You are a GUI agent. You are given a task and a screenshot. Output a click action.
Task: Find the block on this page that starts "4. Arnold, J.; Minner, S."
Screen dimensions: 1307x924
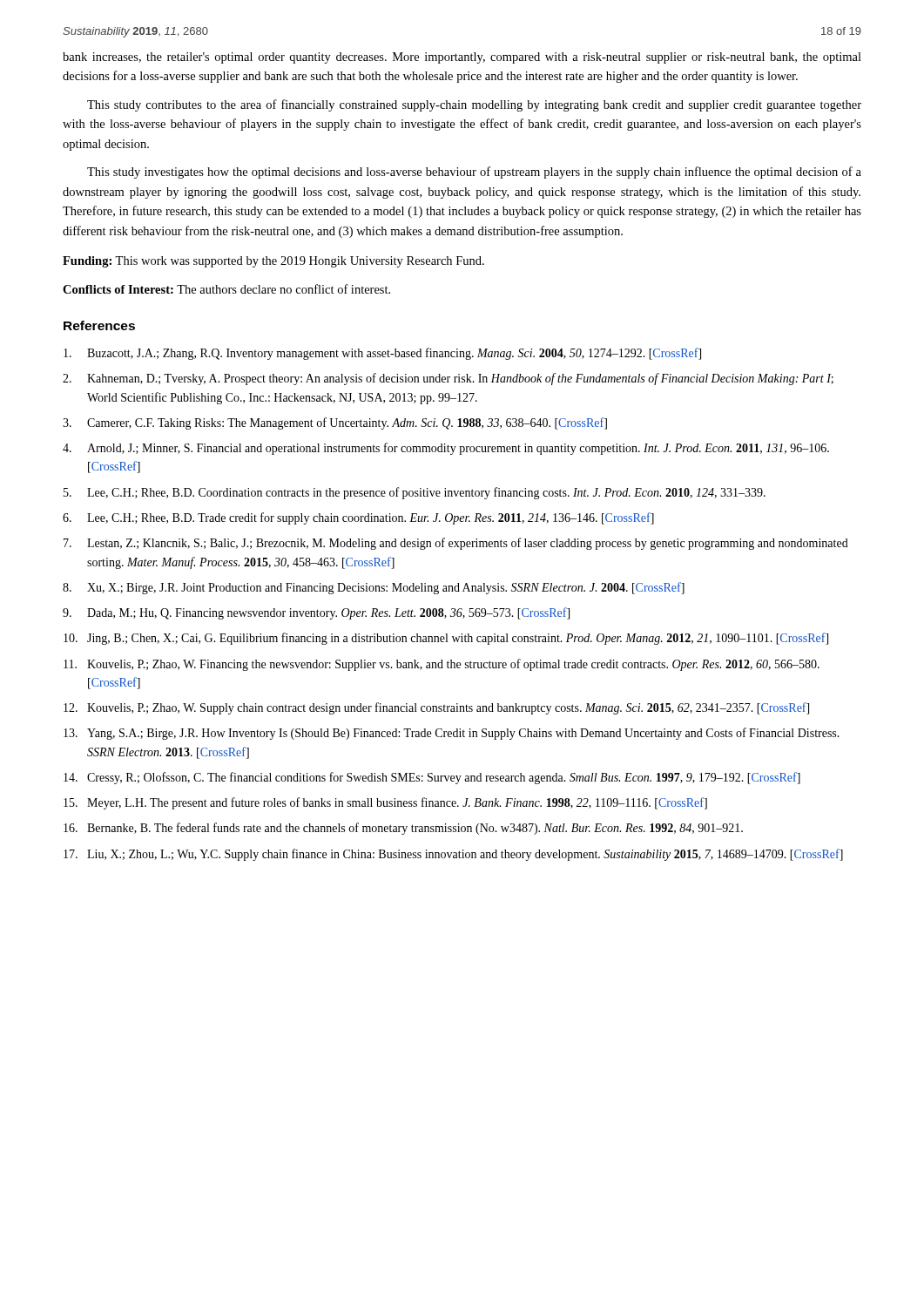462,458
